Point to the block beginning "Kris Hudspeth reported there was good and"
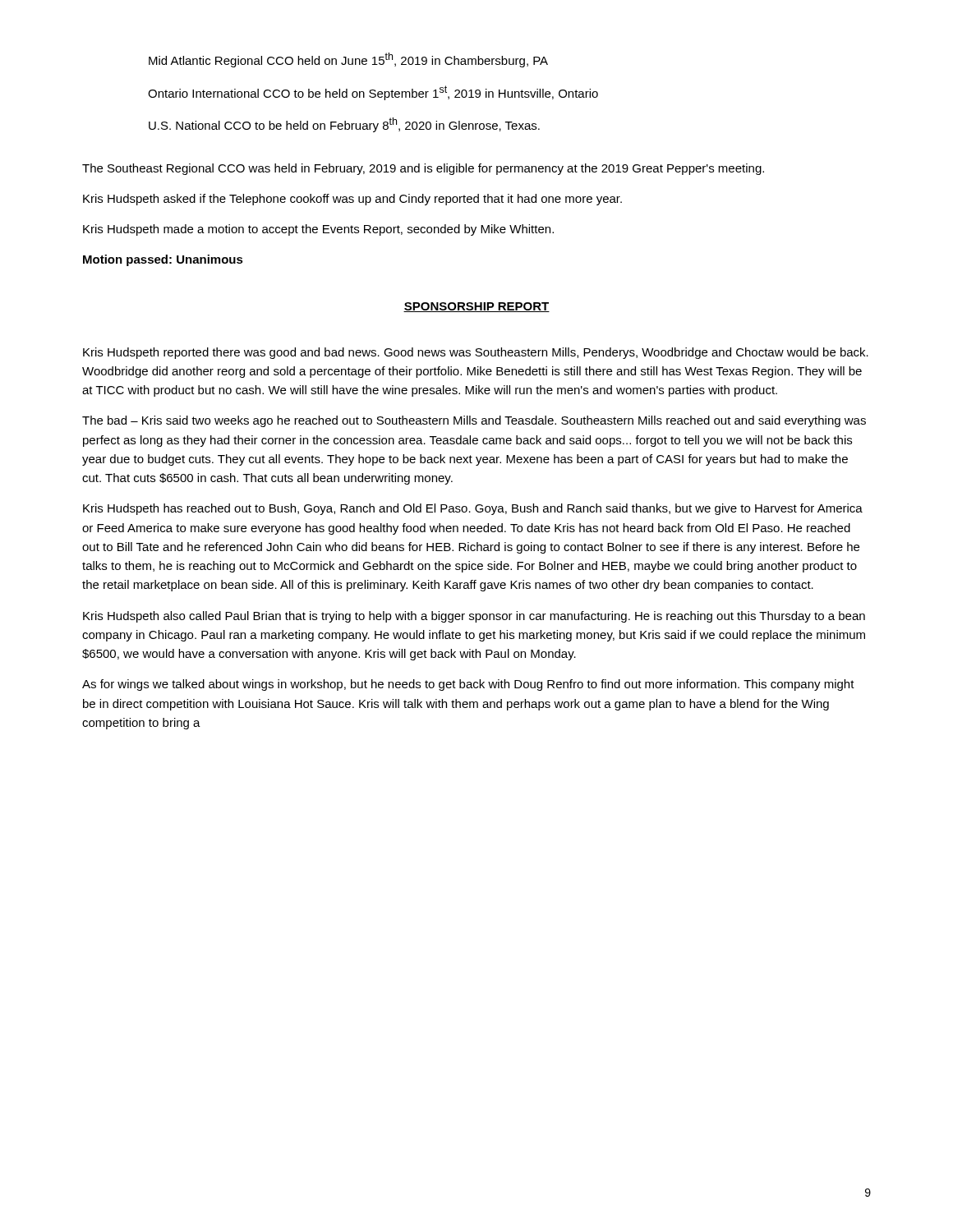The height and width of the screenshot is (1232, 953). tap(476, 371)
